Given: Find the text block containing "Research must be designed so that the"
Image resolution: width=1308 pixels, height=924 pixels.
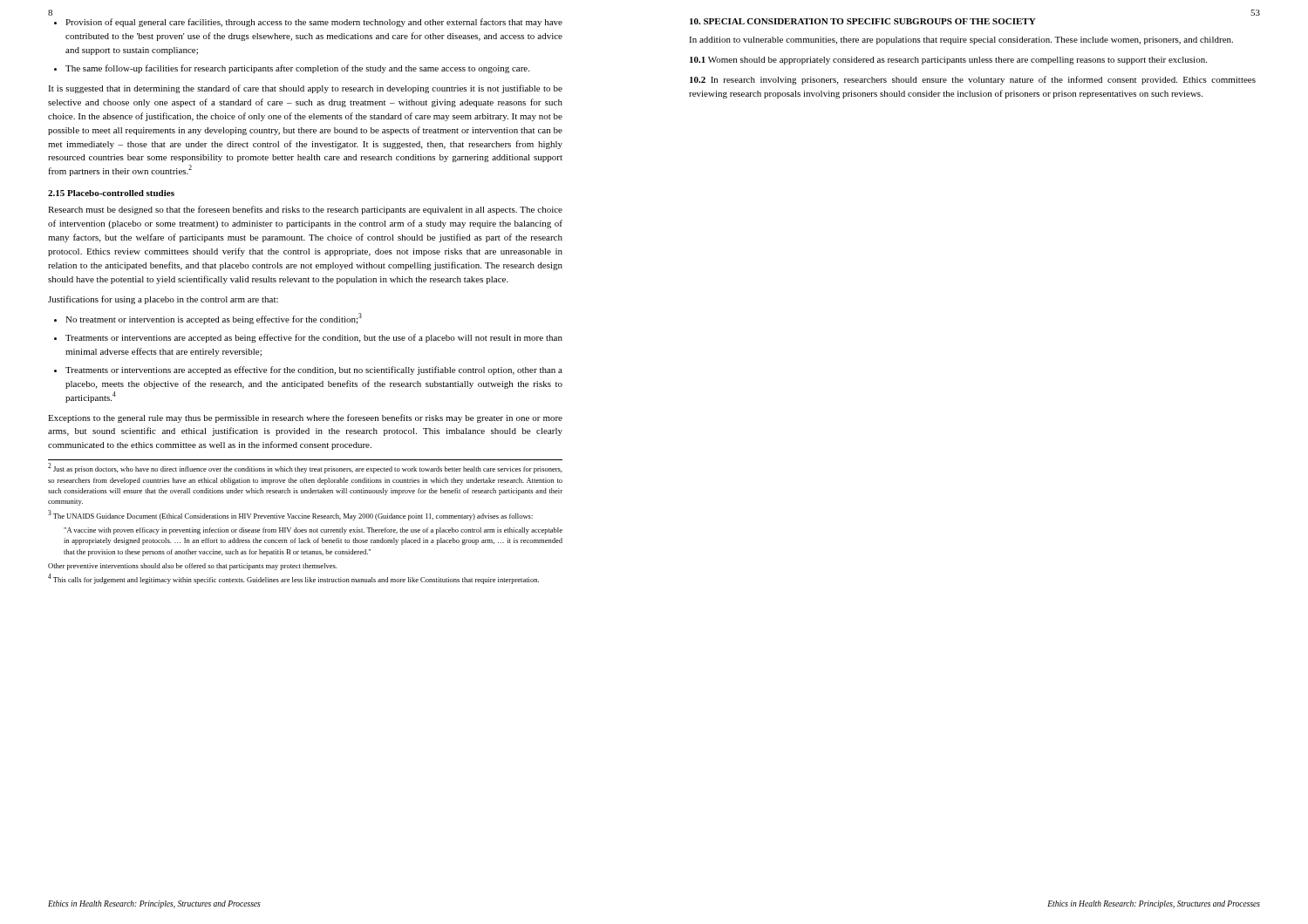Looking at the screenshot, I should click(x=305, y=245).
